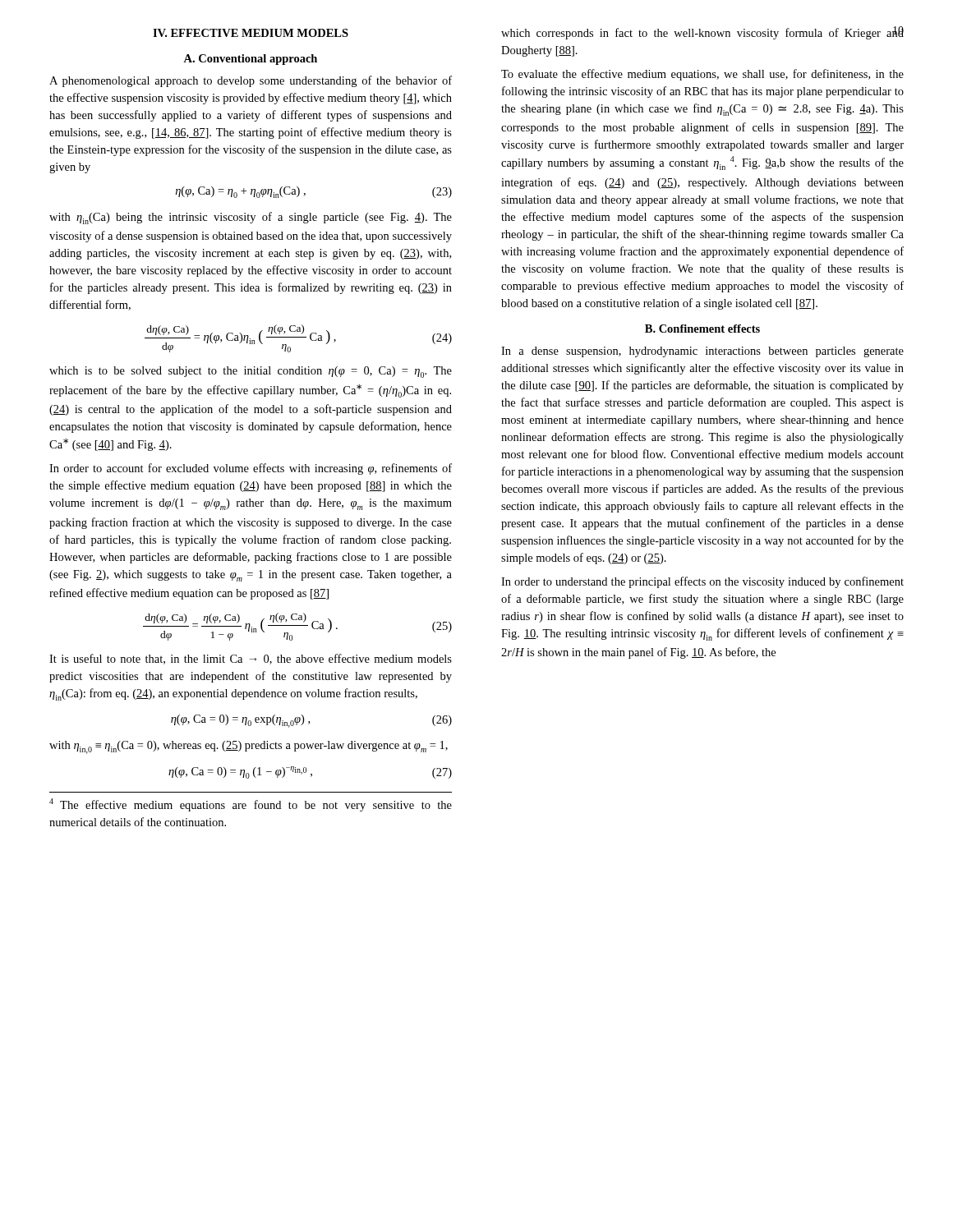Screen dimensions: 1232x953
Task: Select the block starting "IV. EFFECTIVE MEDIUM MODELS"
Action: [x=251, y=33]
